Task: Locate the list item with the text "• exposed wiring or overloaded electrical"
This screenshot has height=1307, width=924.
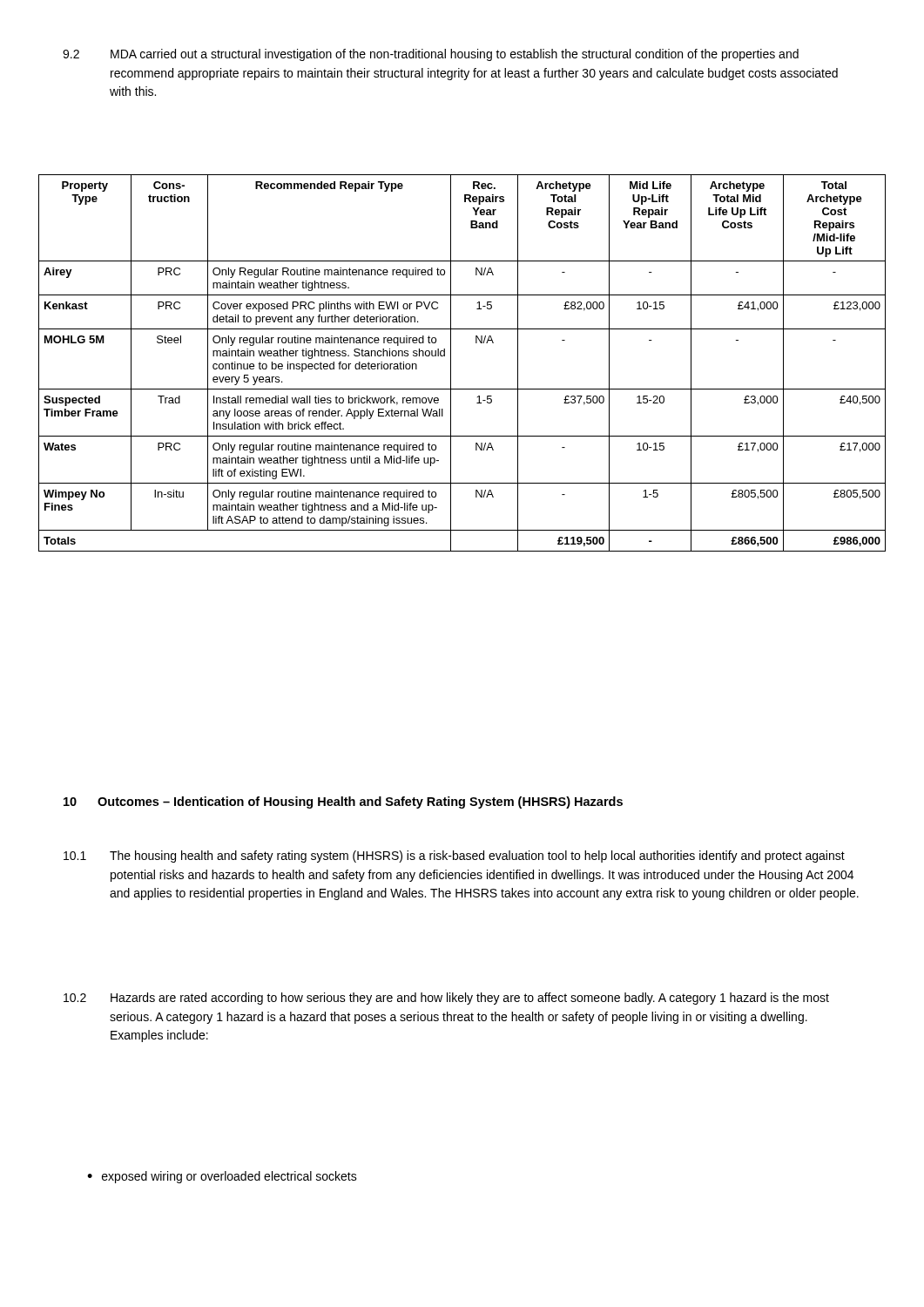Action: pyautogui.click(x=222, y=1177)
